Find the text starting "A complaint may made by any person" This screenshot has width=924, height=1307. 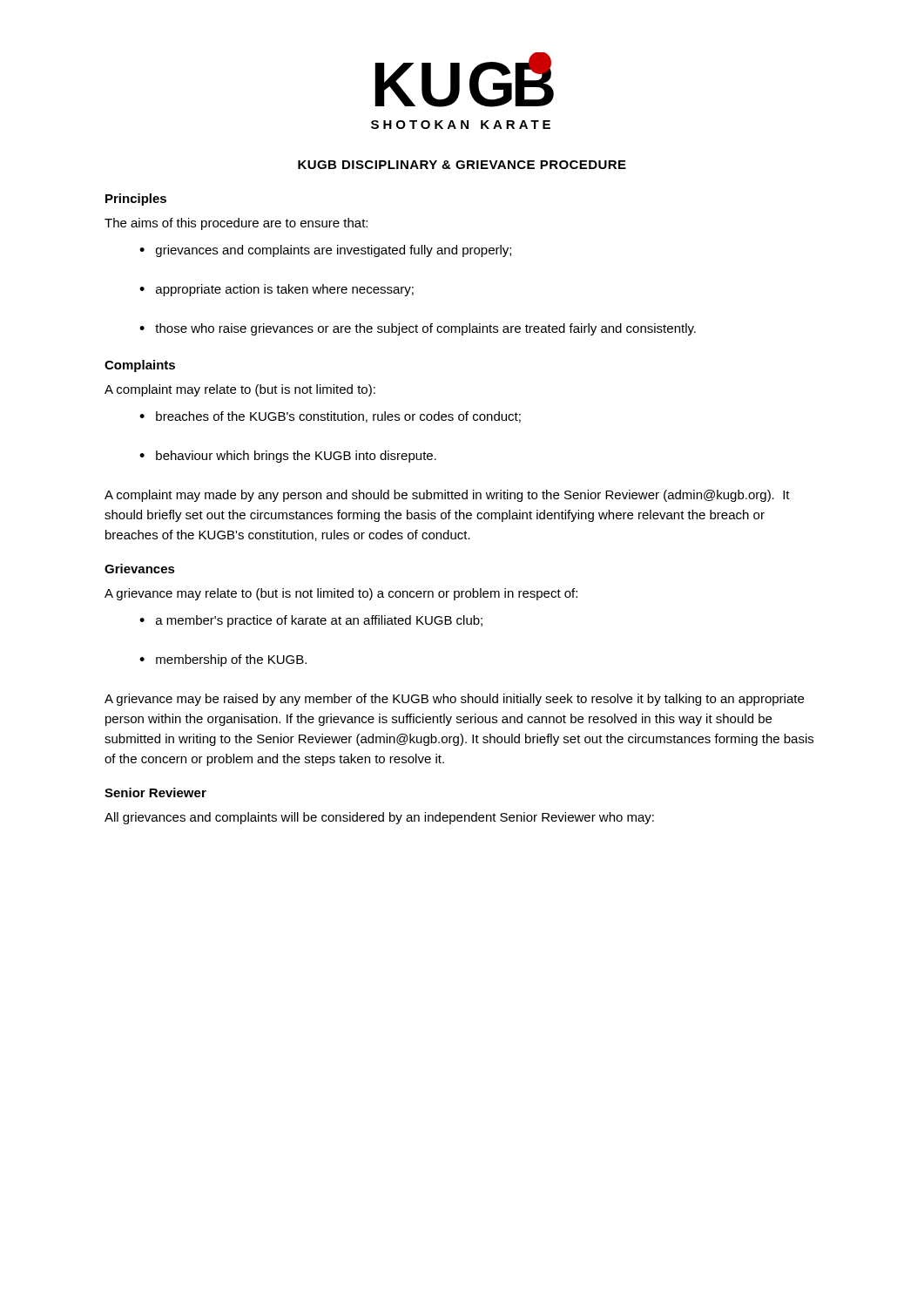(447, 515)
